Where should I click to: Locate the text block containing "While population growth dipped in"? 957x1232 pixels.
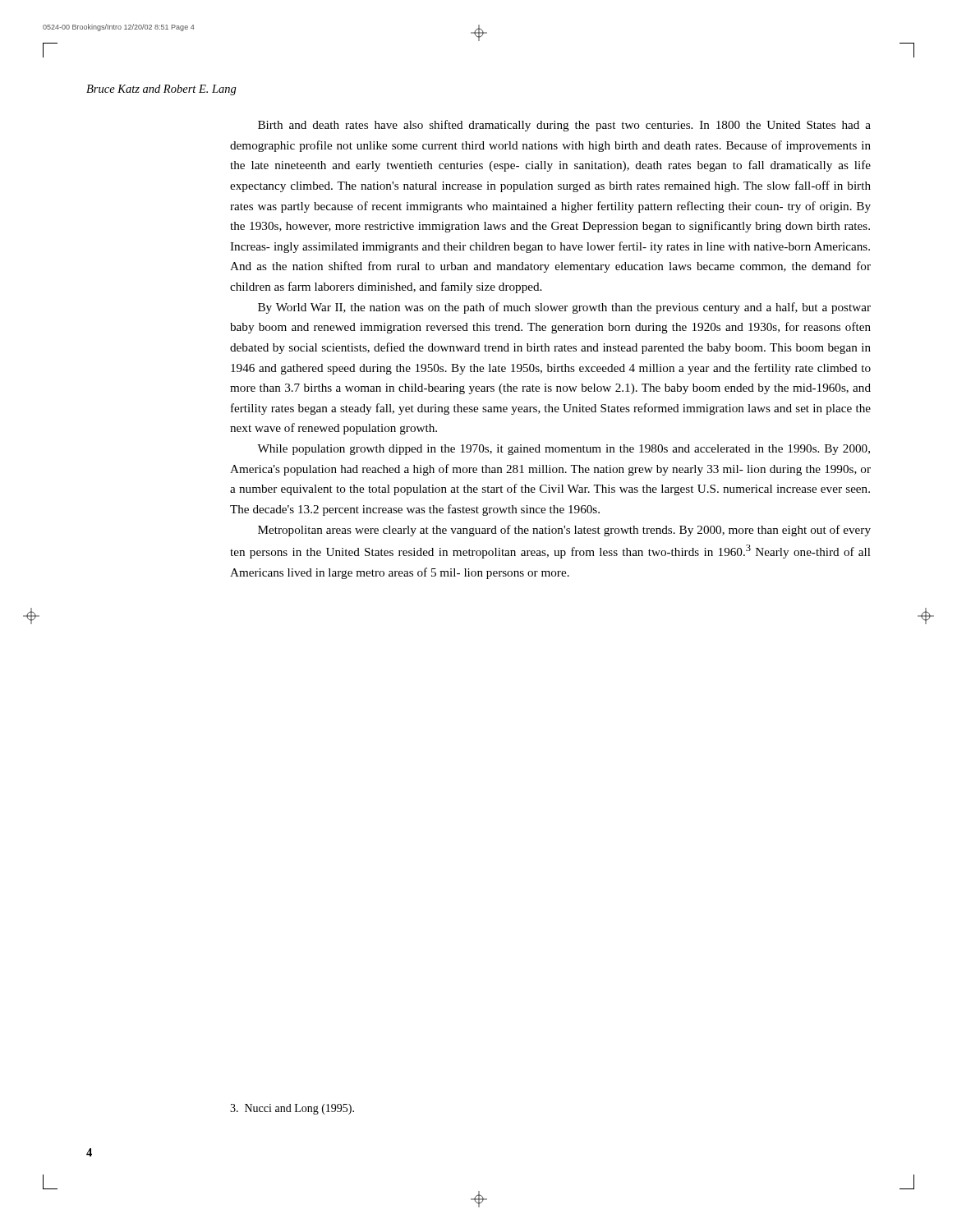coord(550,479)
